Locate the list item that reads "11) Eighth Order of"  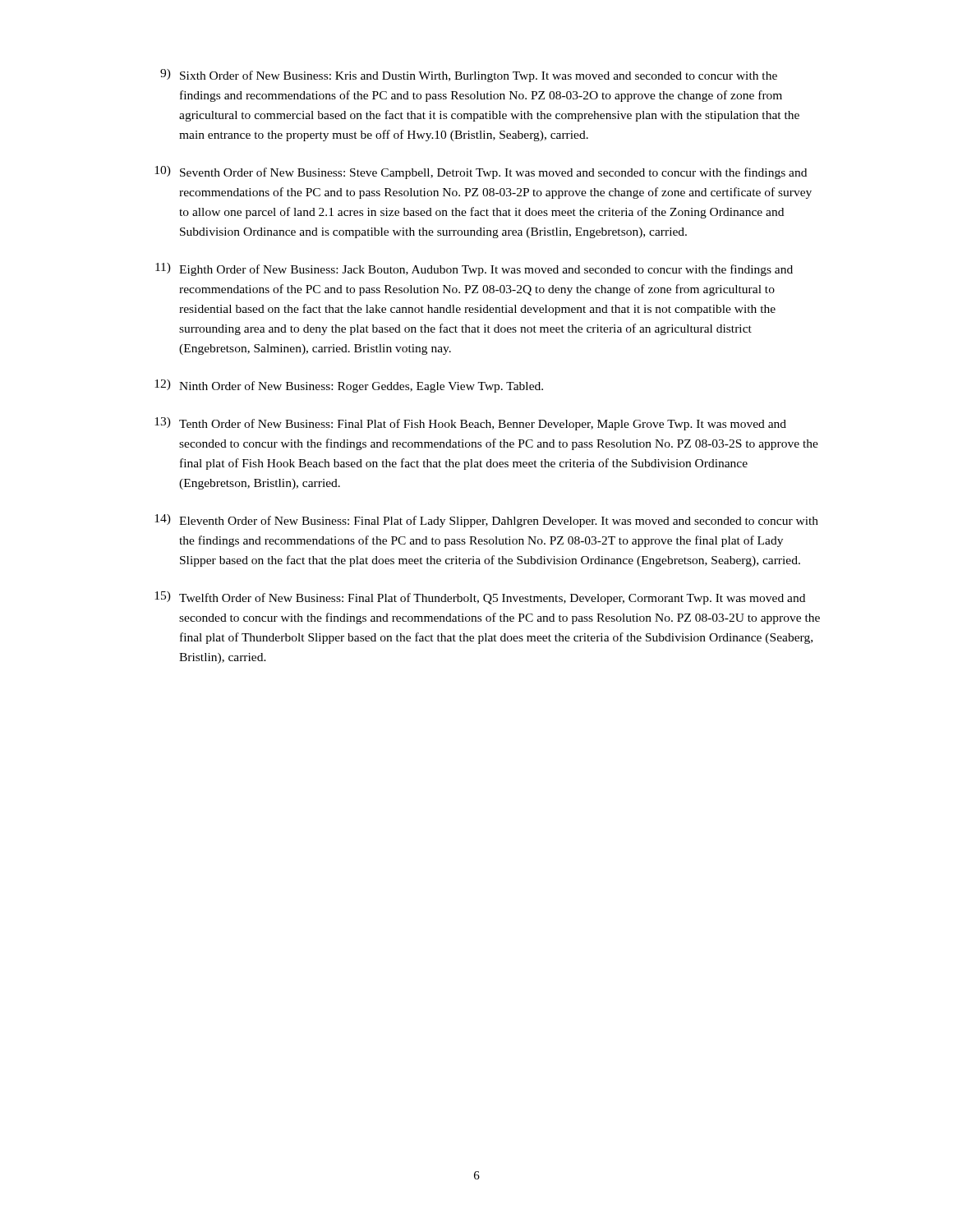pos(476,309)
